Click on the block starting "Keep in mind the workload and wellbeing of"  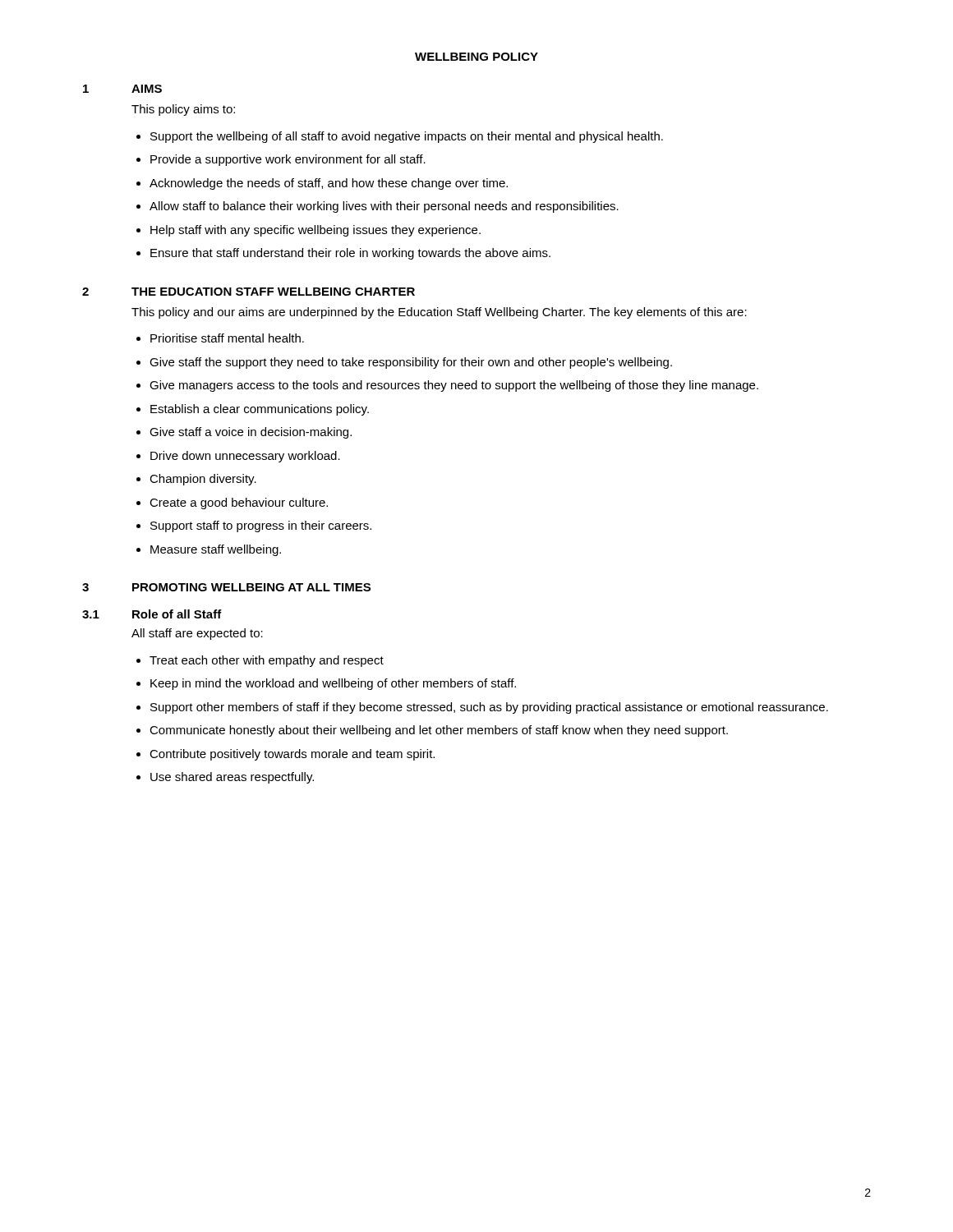333,683
